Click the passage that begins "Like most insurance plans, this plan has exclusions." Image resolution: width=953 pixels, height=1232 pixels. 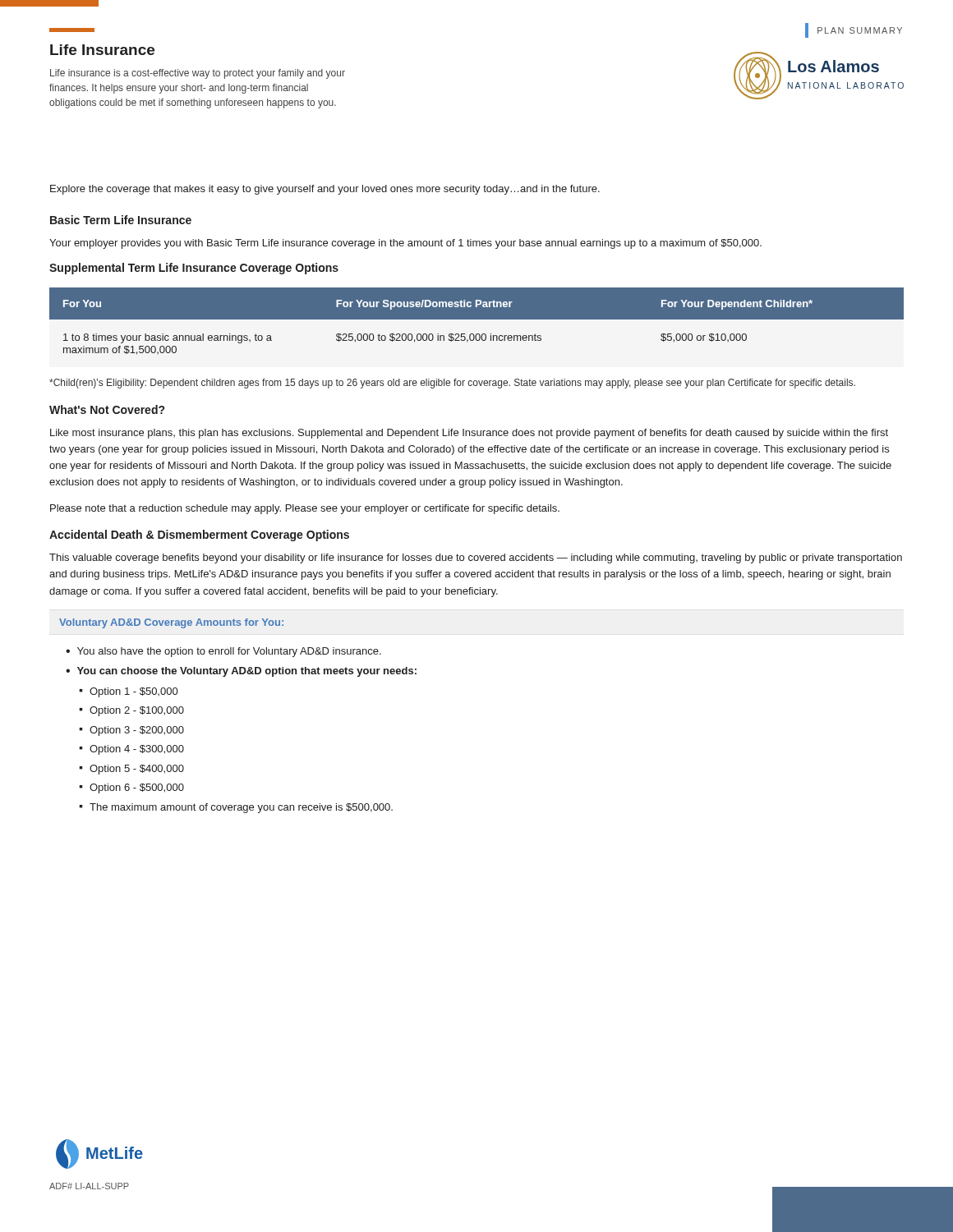470,457
